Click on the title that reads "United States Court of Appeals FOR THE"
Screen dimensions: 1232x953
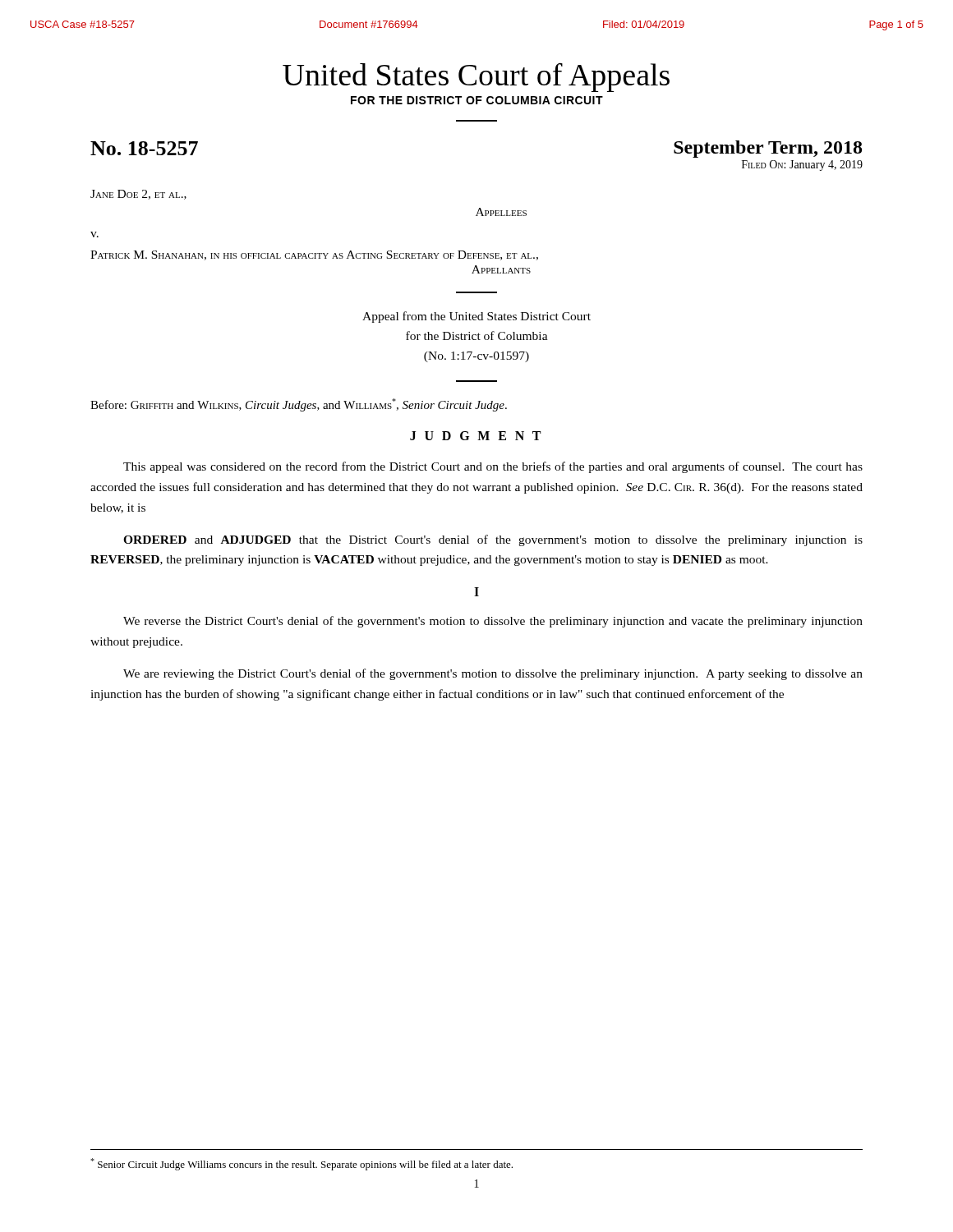476,82
